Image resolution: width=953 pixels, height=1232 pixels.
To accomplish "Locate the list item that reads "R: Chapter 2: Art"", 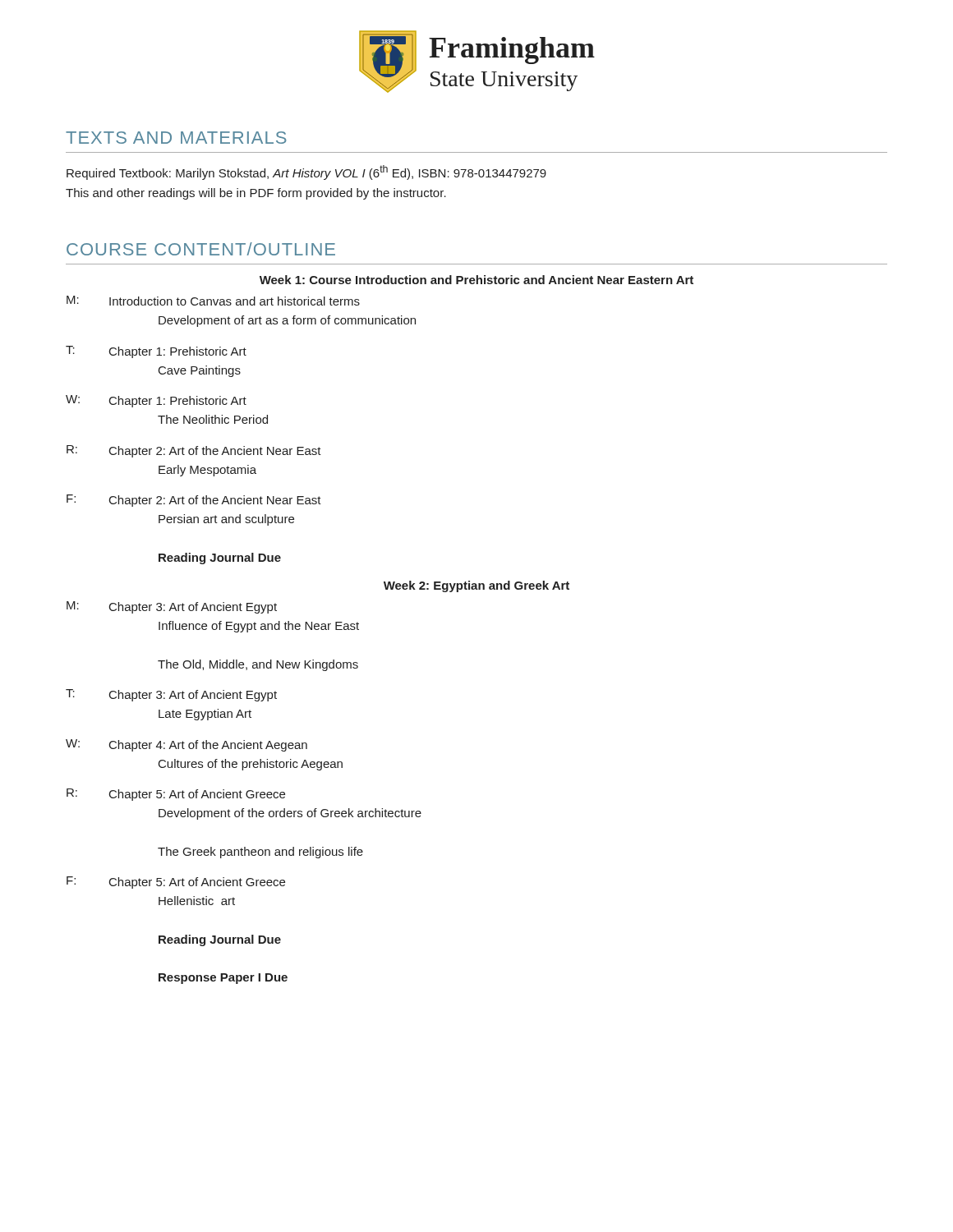I will (194, 451).
